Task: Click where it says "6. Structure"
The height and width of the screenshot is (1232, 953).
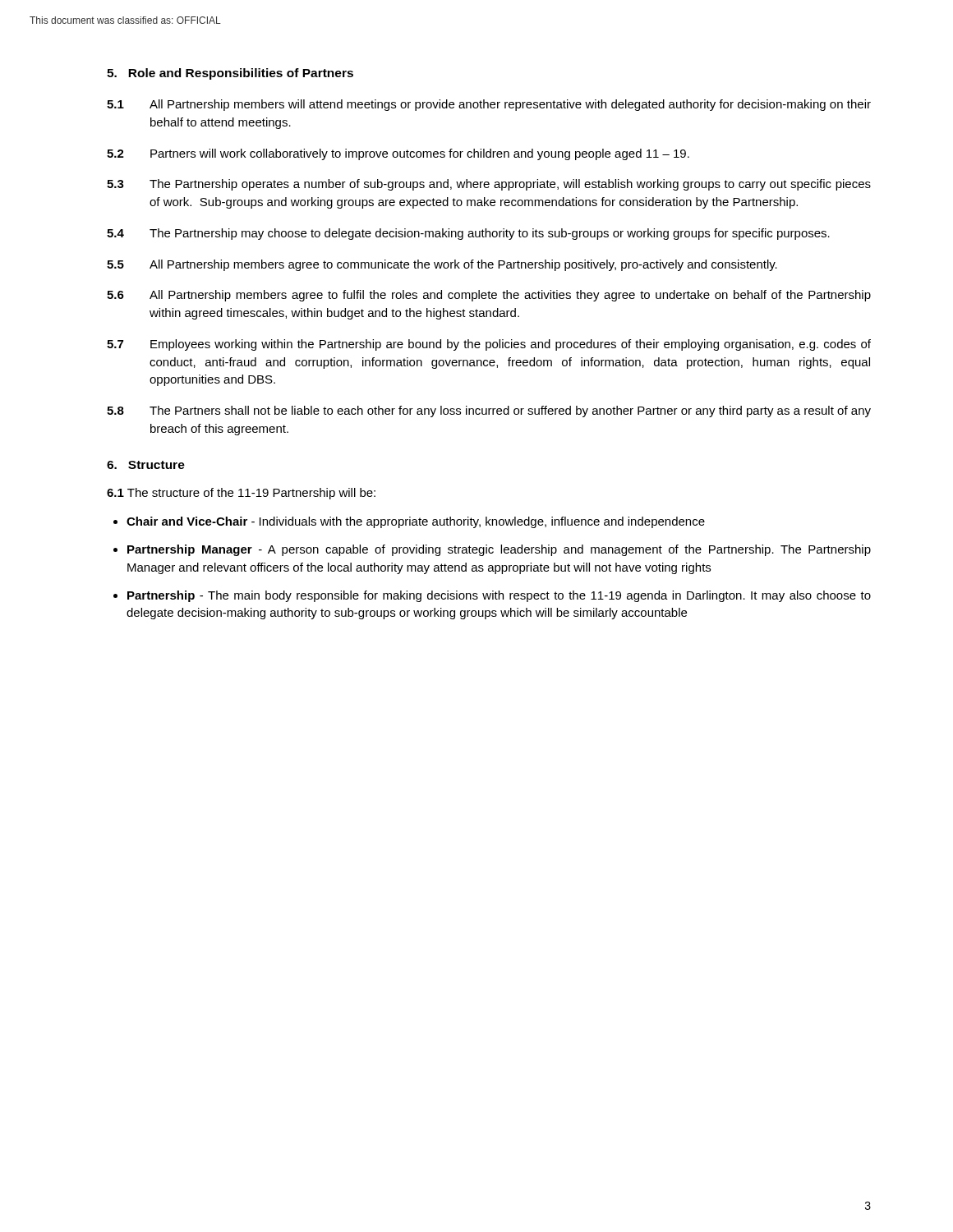Action: [146, 464]
